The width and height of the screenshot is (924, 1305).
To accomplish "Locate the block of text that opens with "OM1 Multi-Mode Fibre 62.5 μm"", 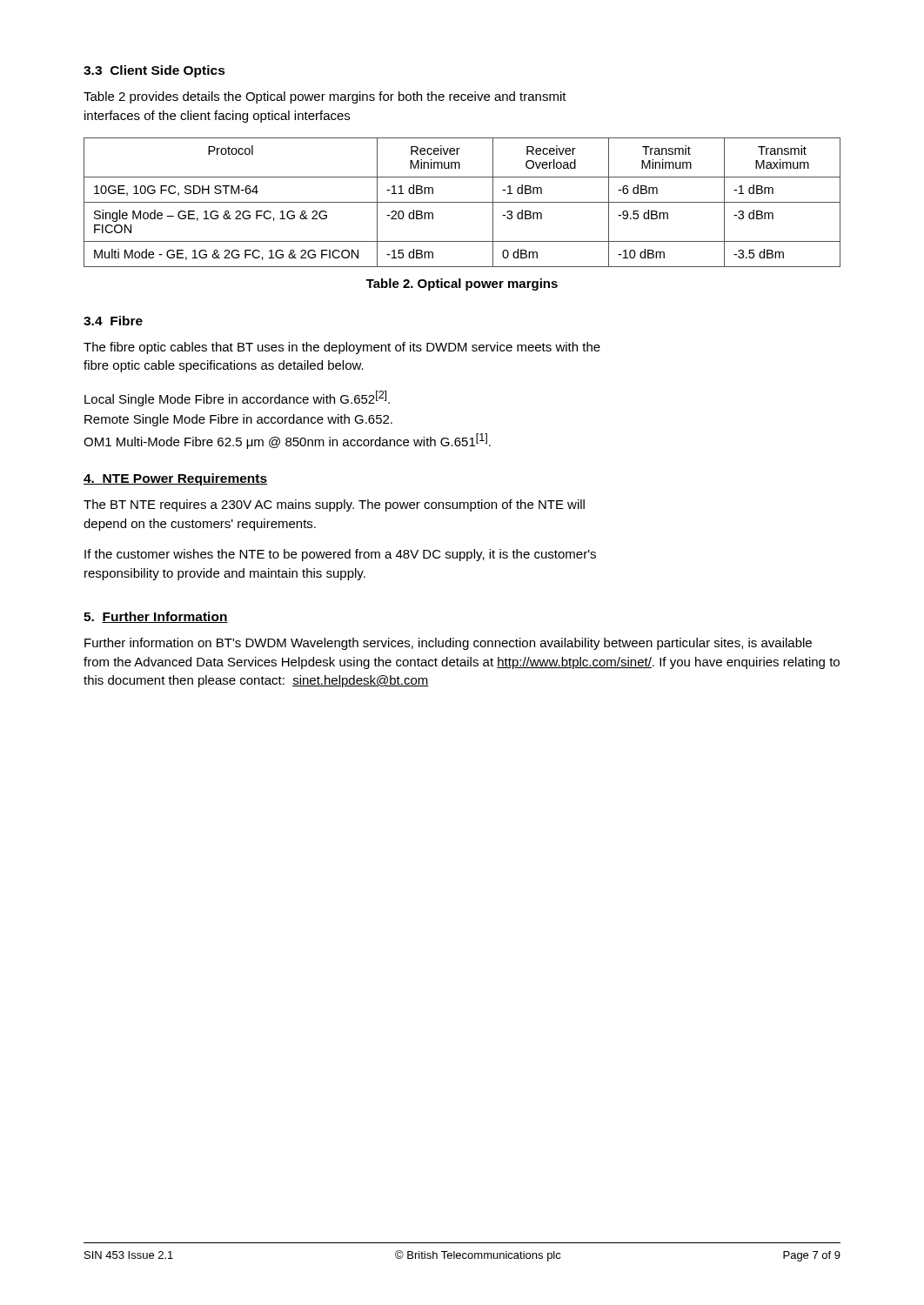I will (287, 440).
